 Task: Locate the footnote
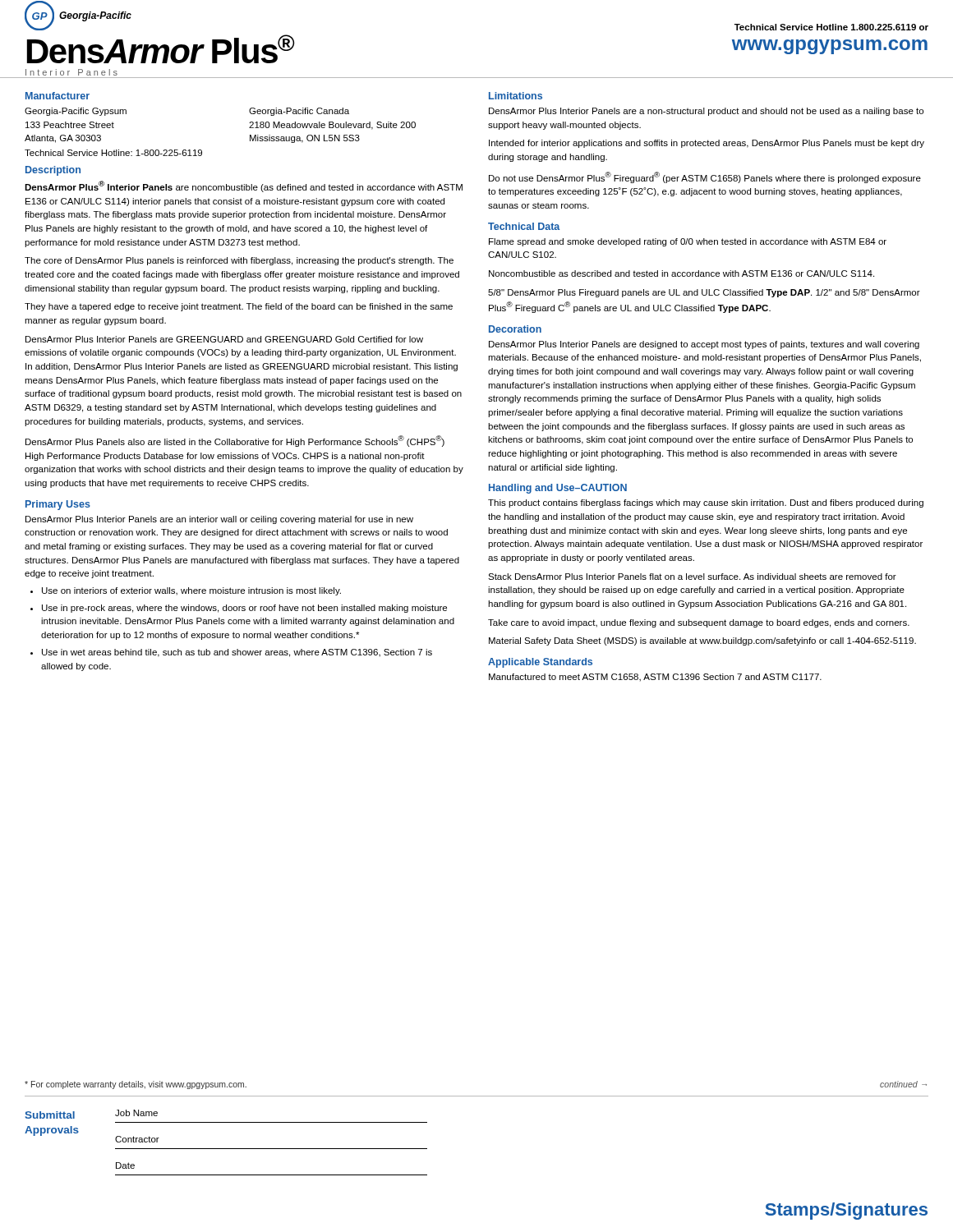[x=136, y=1084]
